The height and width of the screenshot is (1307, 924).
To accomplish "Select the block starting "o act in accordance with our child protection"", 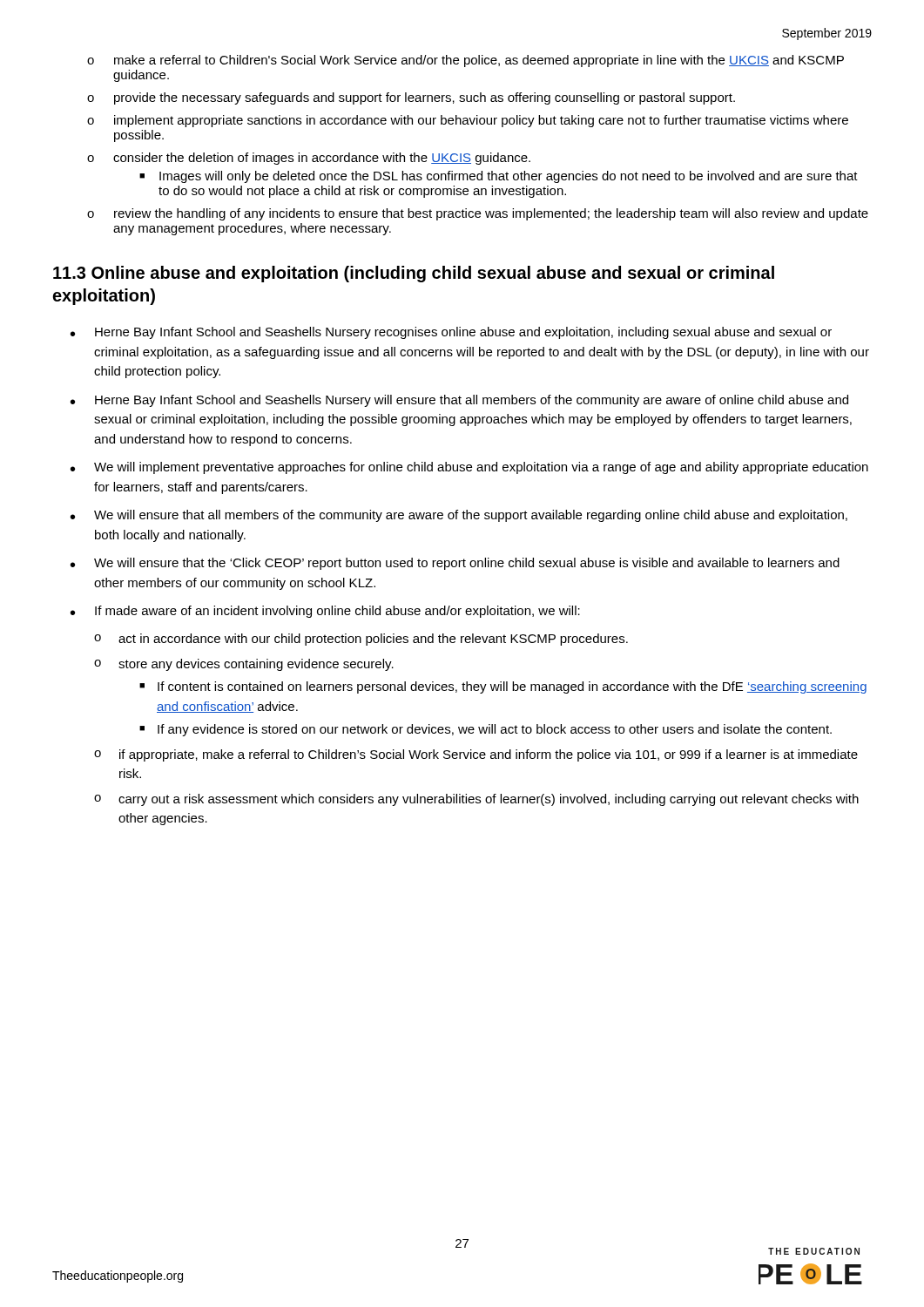I will (483, 639).
